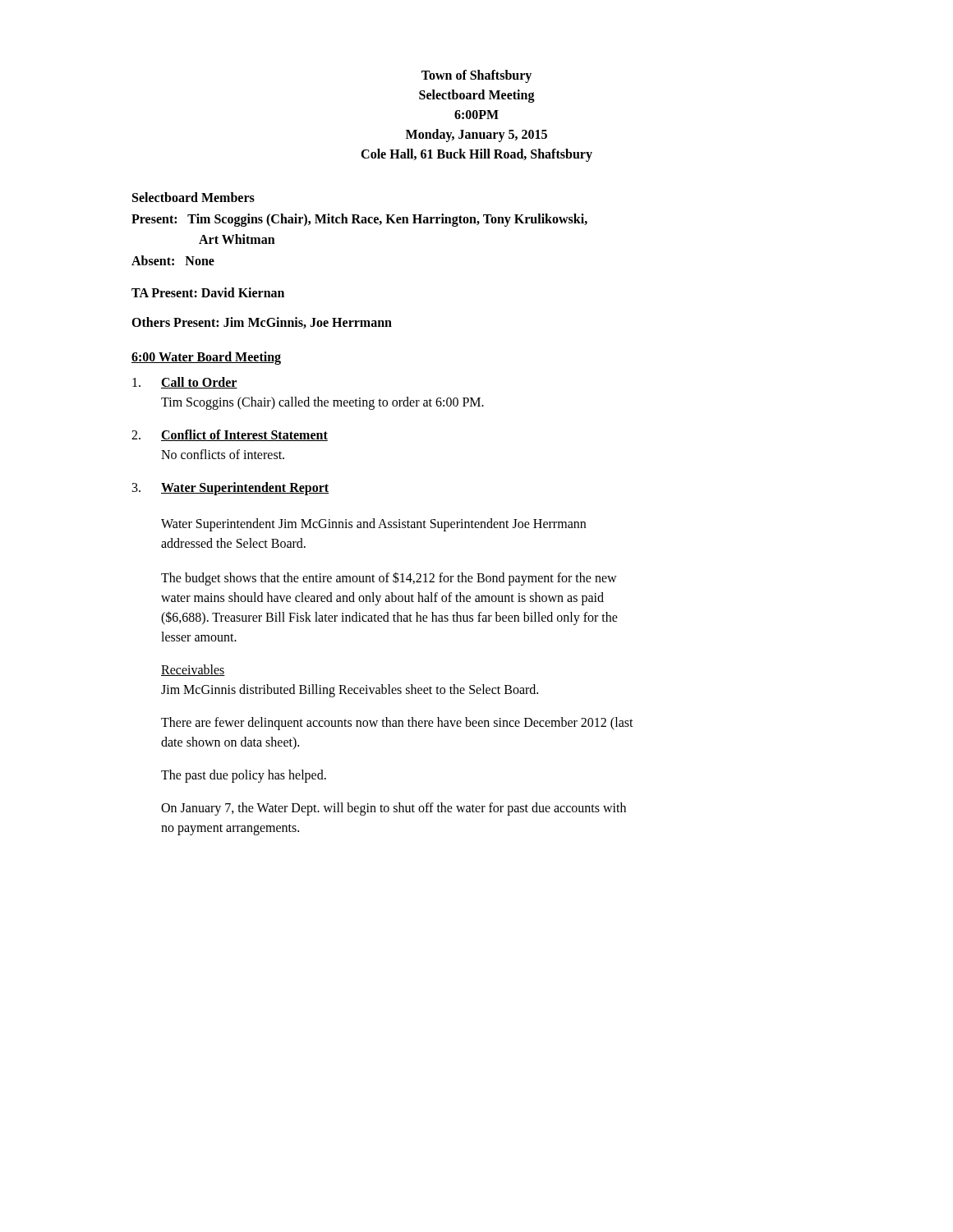Viewport: 953px width, 1232px height.
Task: Find the text starting "The past due policy has helped."
Action: tap(244, 776)
